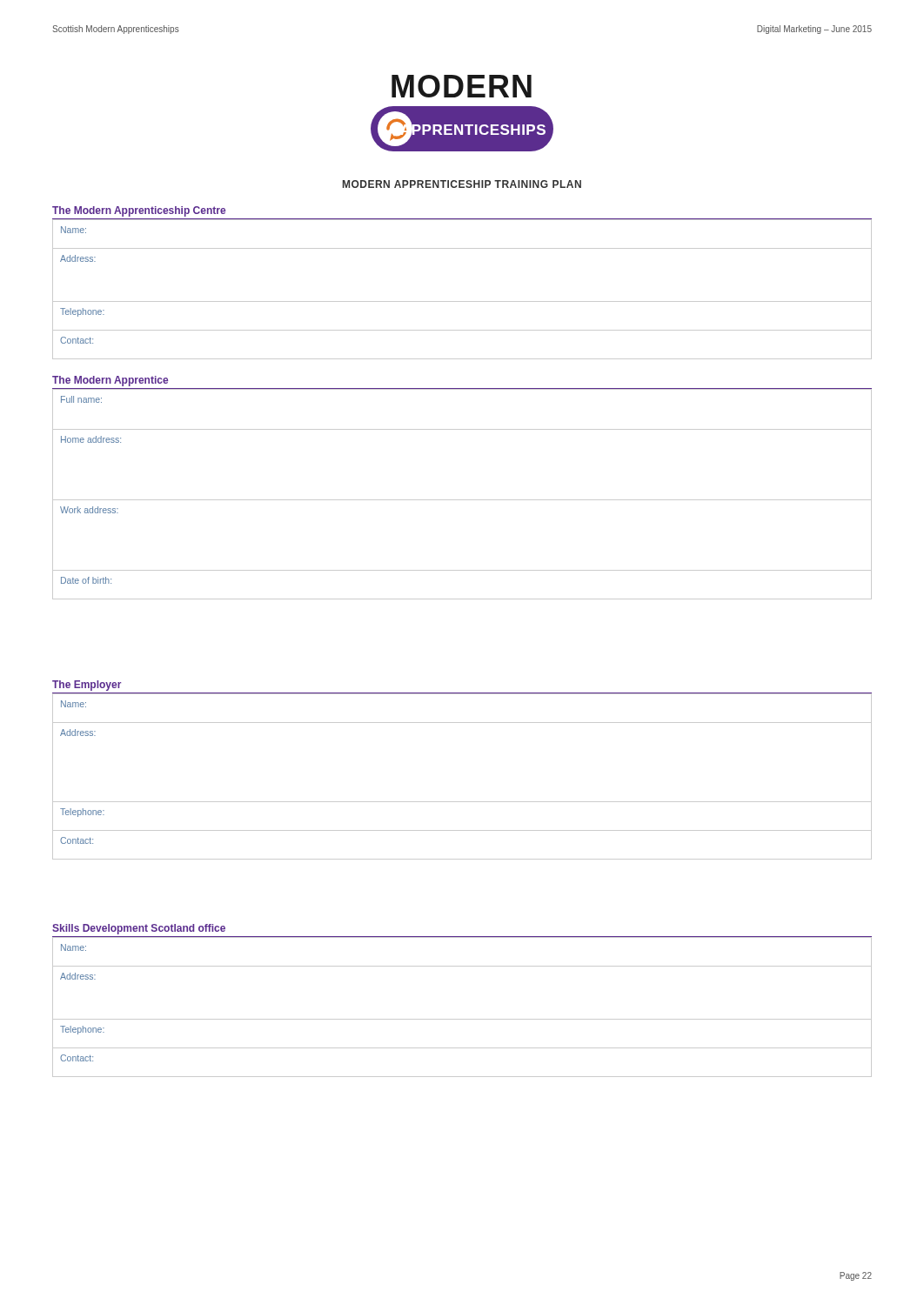Click on the block starting "Skills Development Scotland office"

click(x=139, y=928)
